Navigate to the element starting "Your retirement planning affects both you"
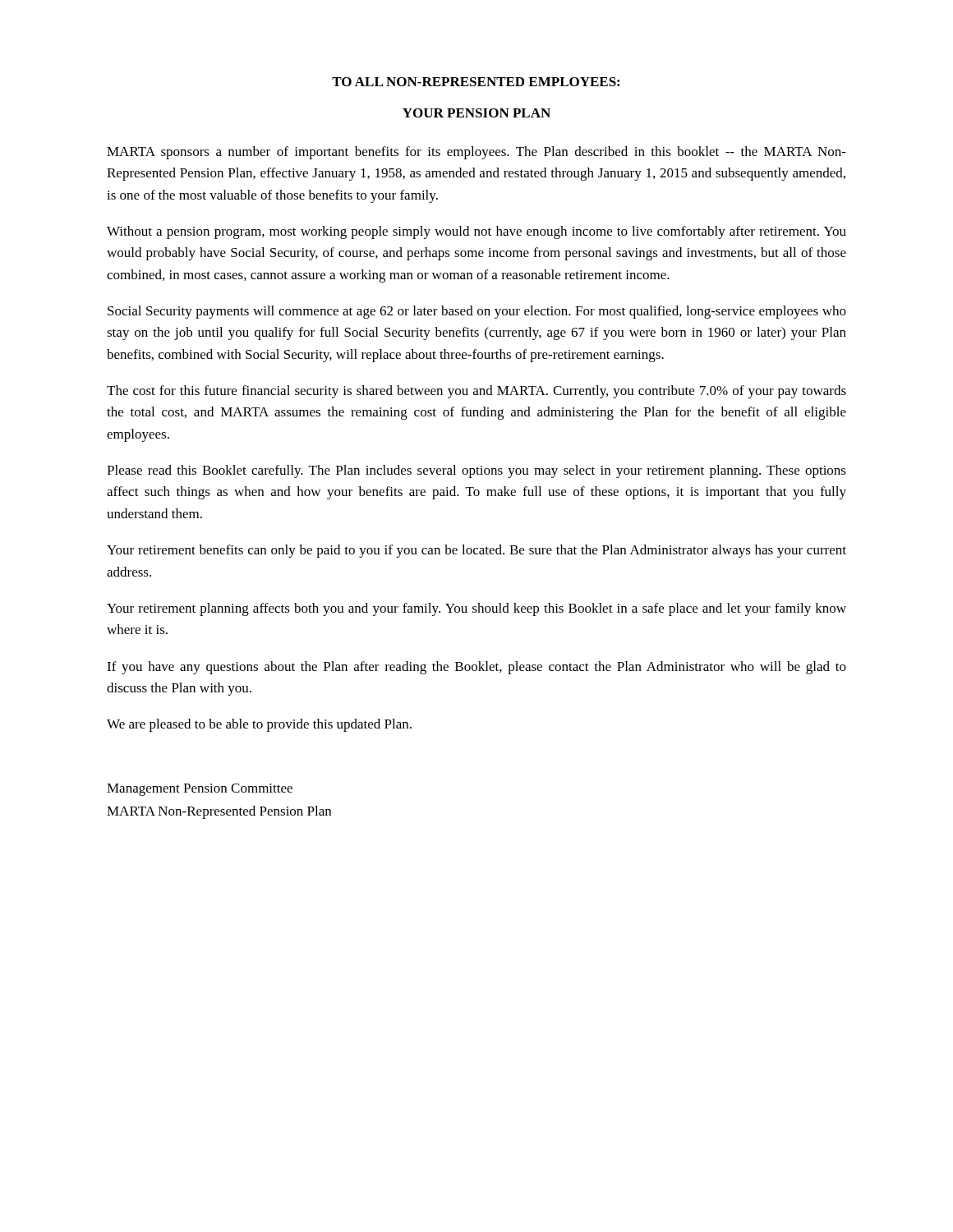 coord(476,619)
